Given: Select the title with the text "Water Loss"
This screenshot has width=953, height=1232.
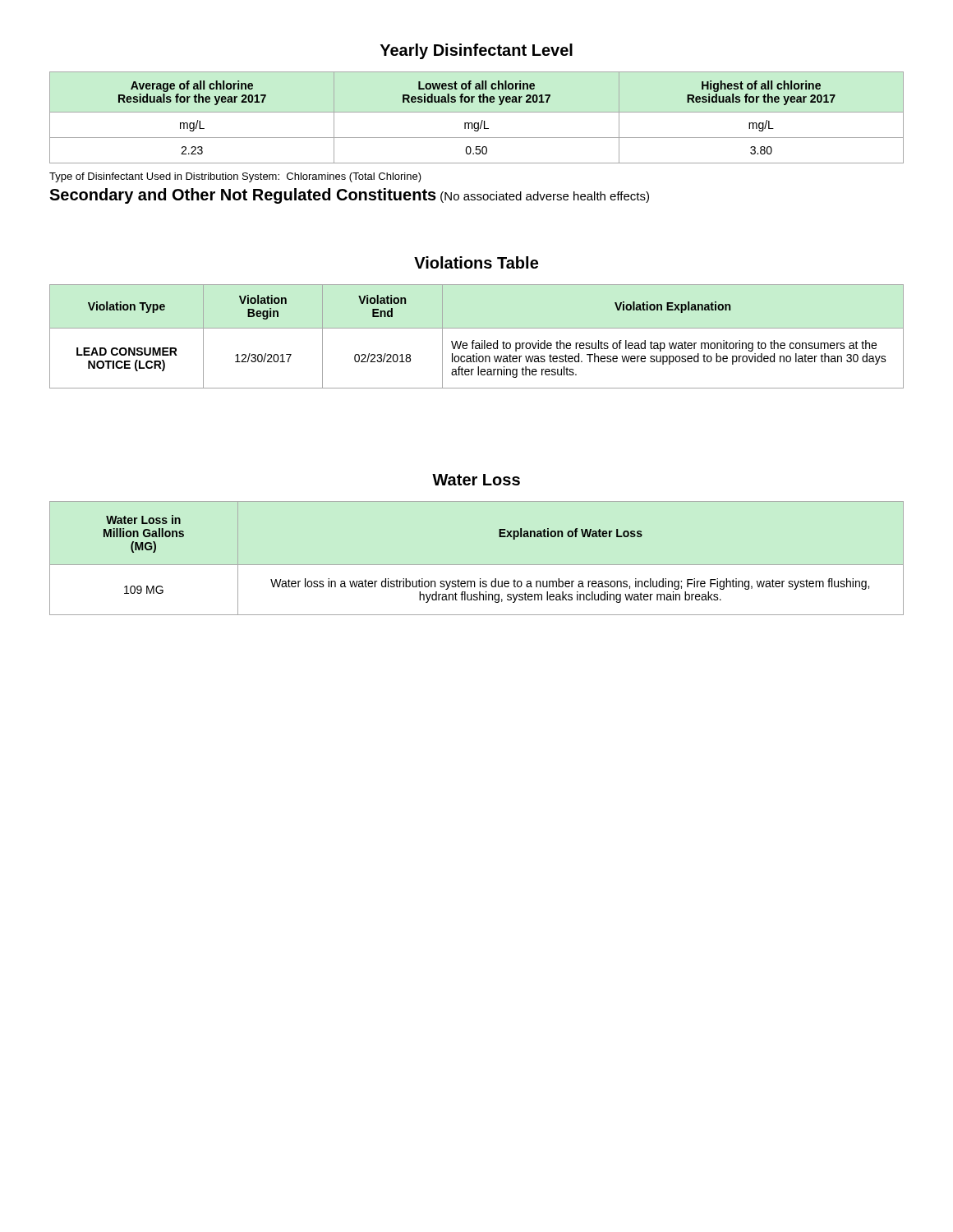Looking at the screenshot, I should click(x=476, y=480).
